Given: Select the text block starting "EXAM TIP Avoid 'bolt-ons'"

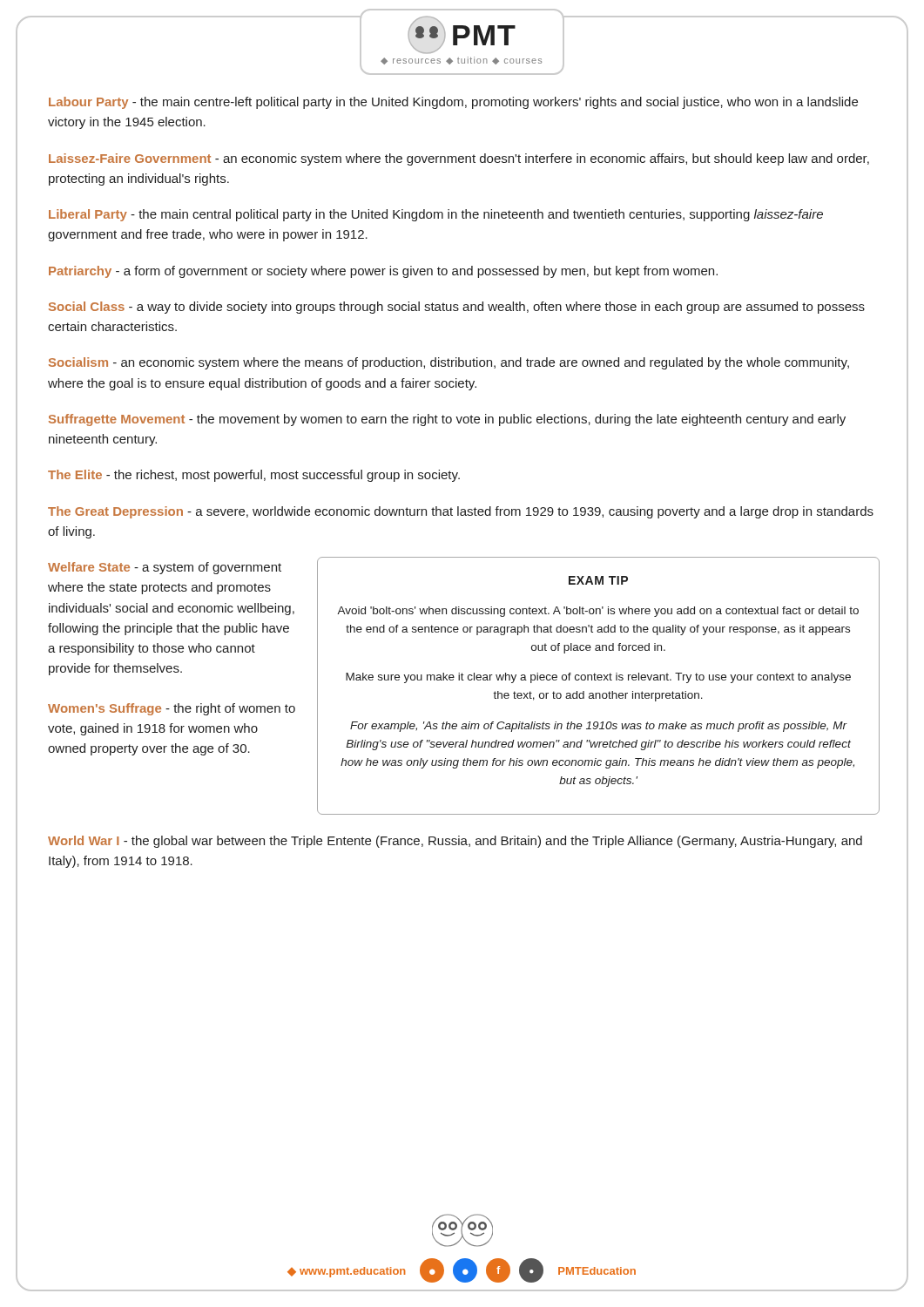Looking at the screenshot, I should (x=598, y=681).
